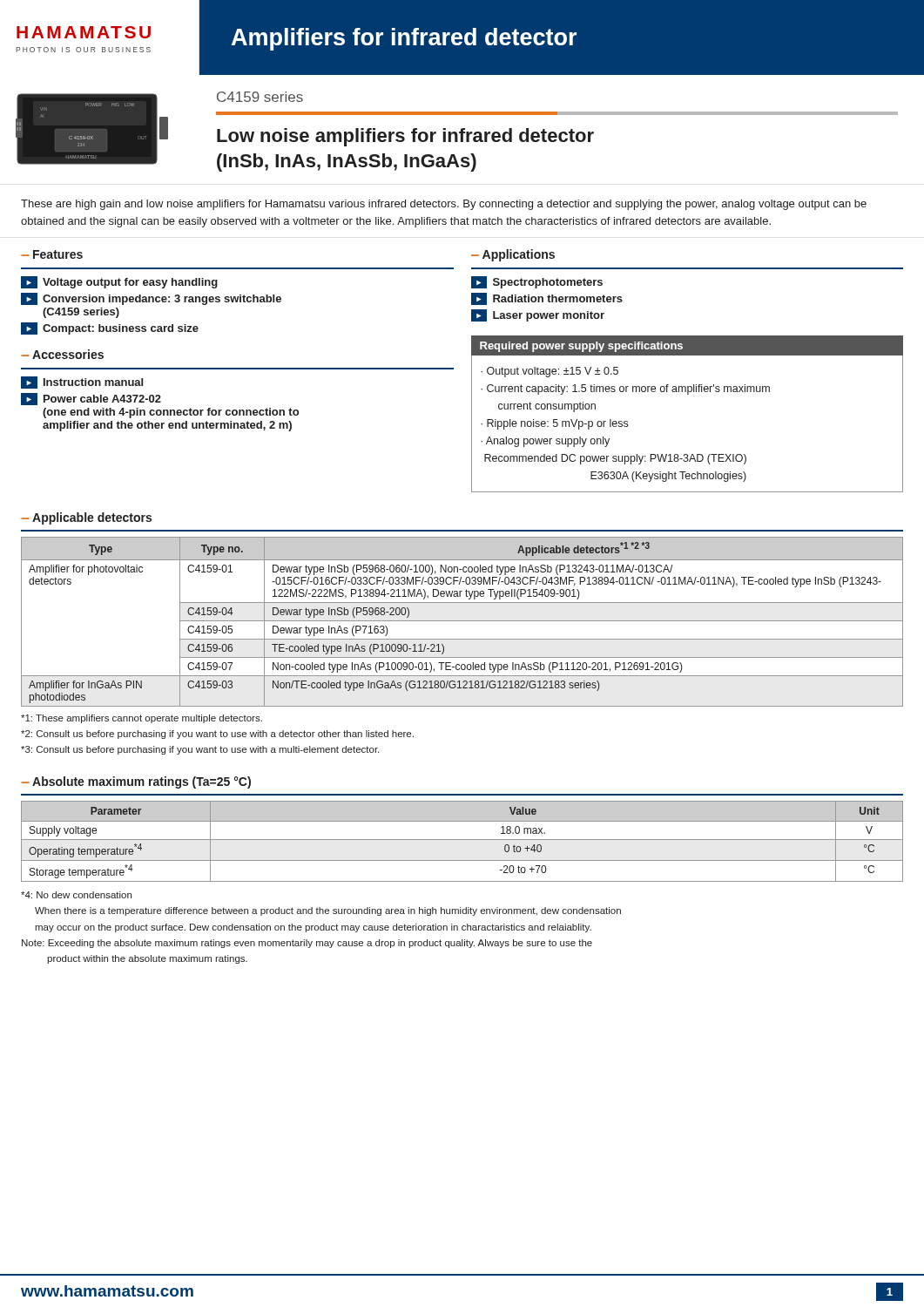Locate the text "– Applications"

tap(513, 255)
